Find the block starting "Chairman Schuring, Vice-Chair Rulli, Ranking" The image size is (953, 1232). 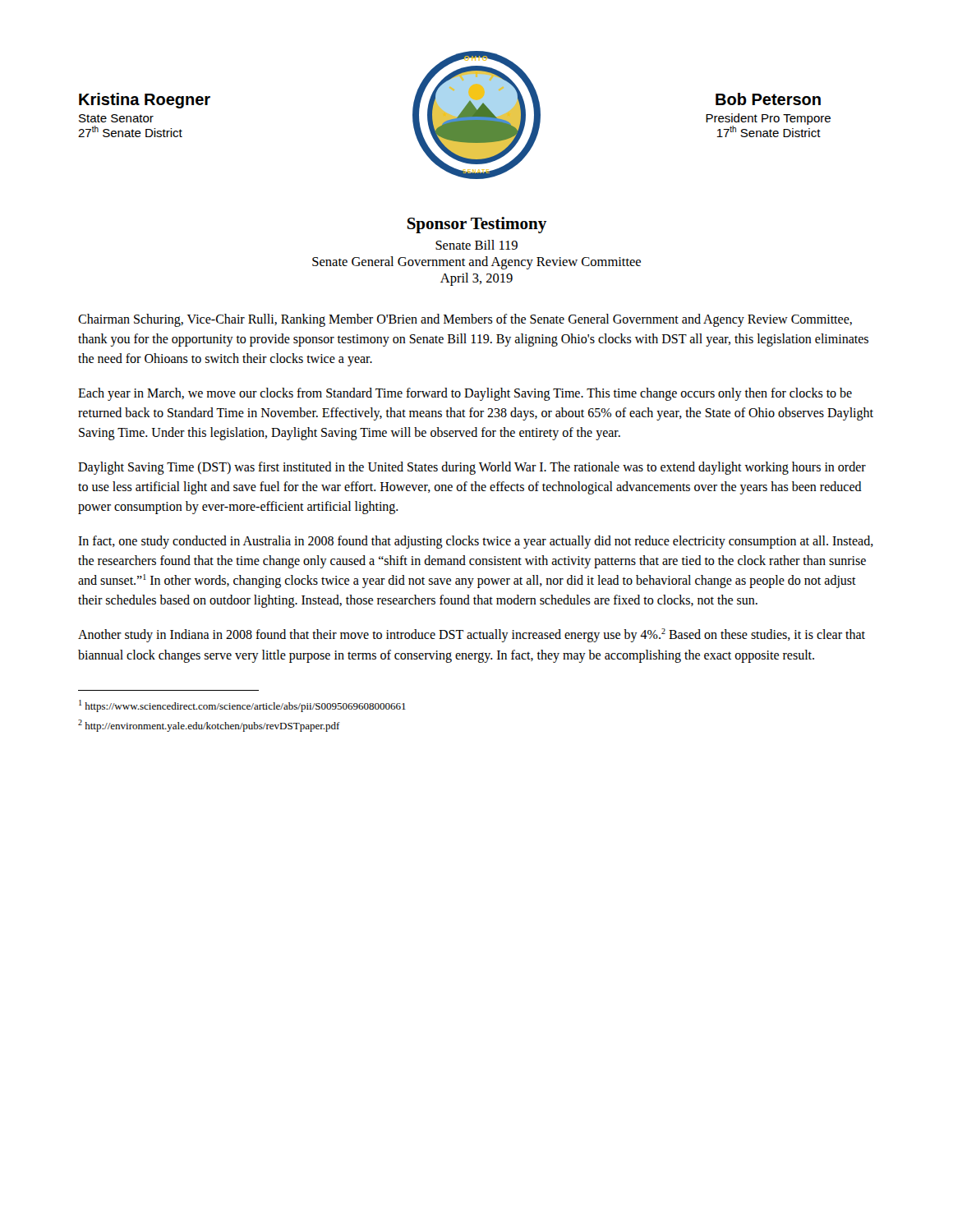click(473, 339)
